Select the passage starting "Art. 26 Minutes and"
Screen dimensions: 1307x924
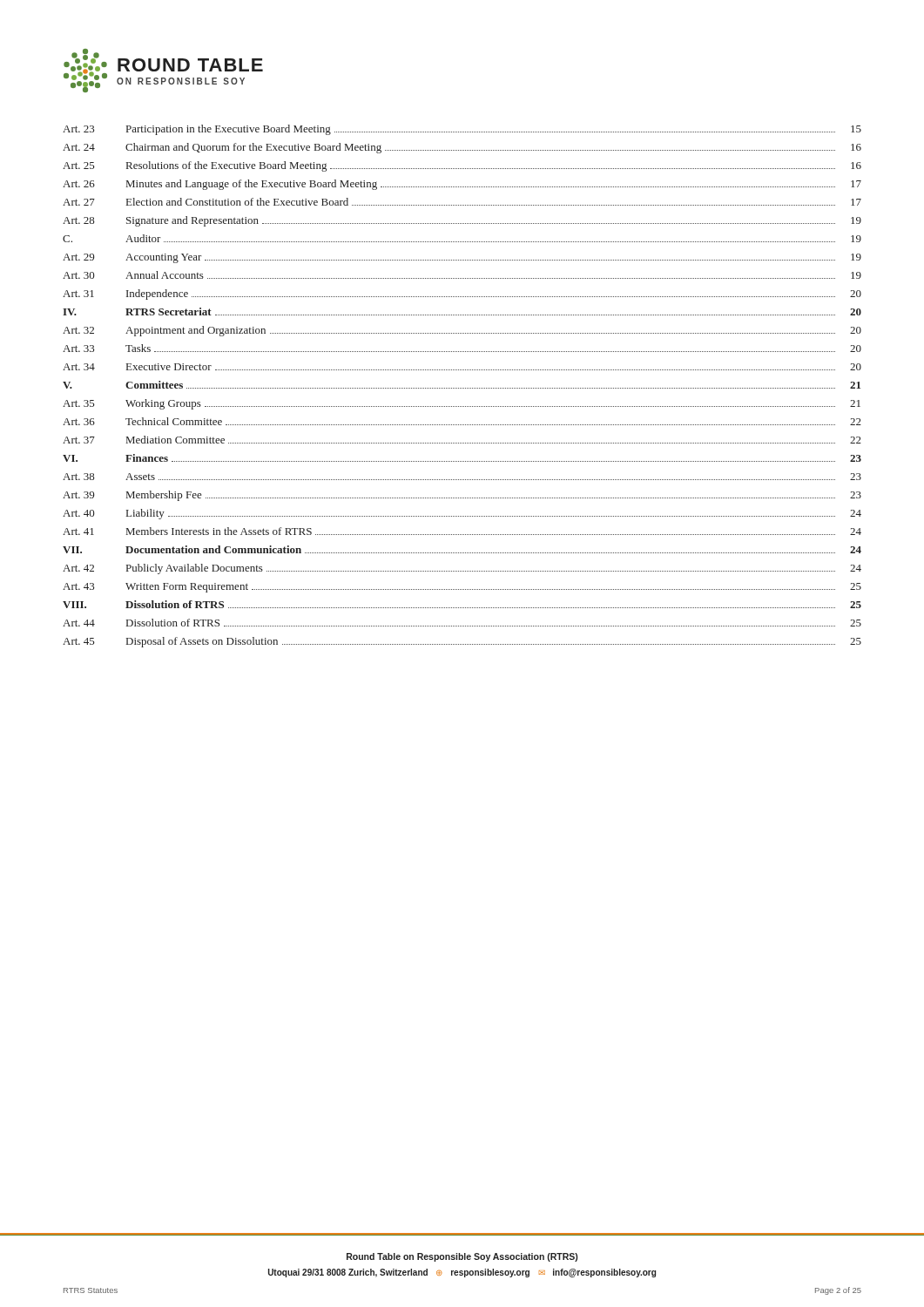pos(462,184)
